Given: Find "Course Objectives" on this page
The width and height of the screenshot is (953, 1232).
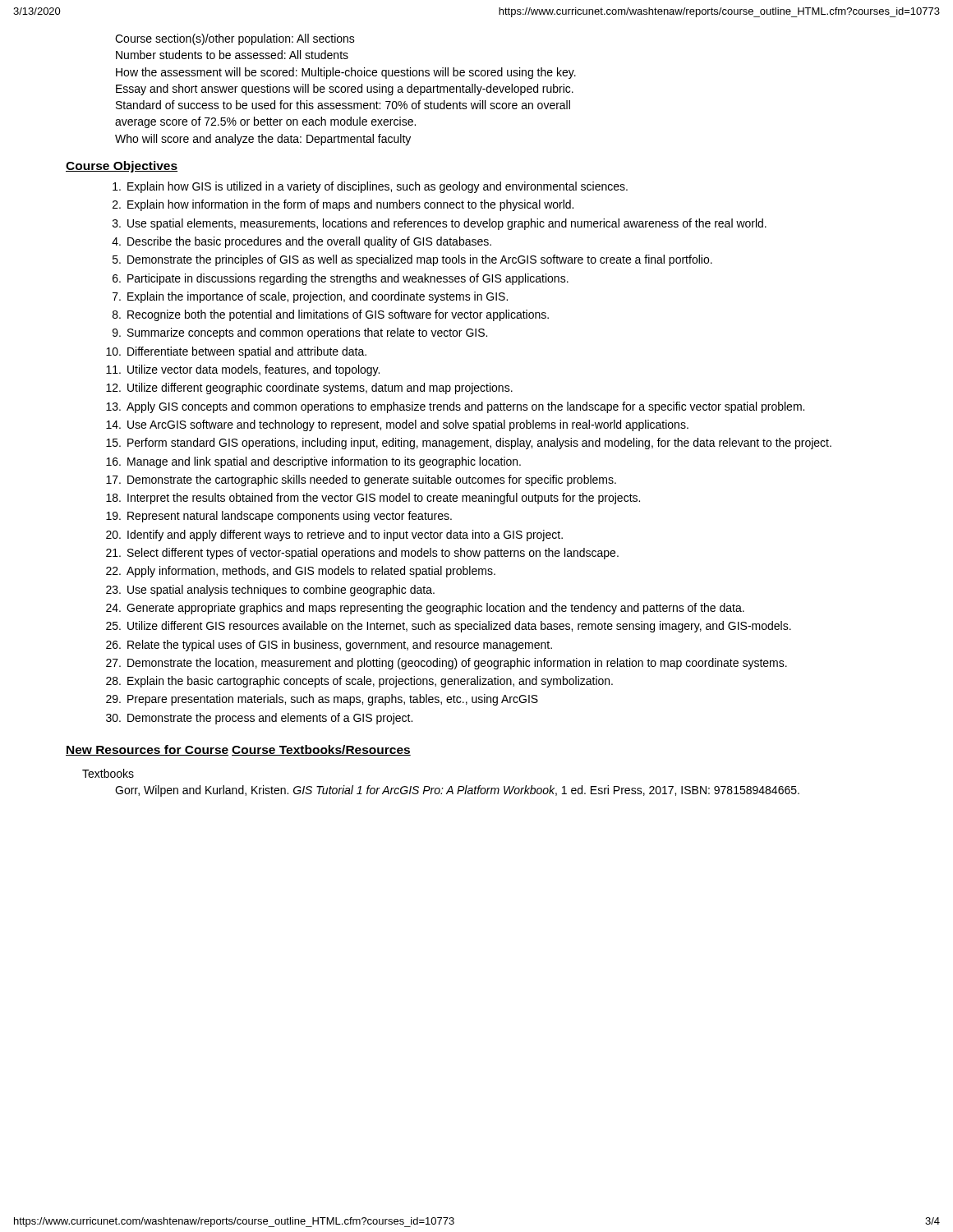Looking at the screenshot, I should [x=122, y=166].
